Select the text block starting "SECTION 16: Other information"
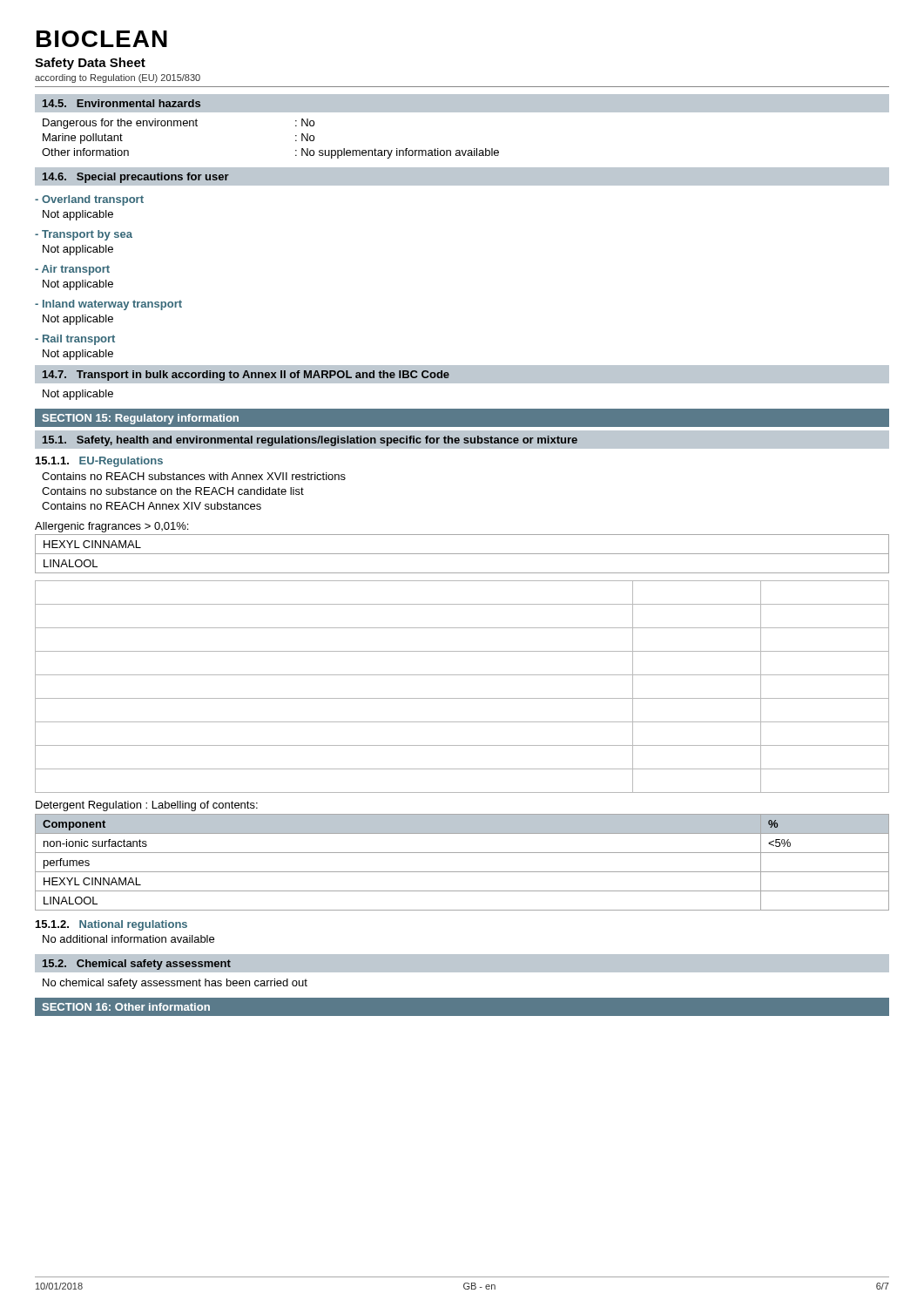This screenshot has width=924, height=1307. 462,1007
